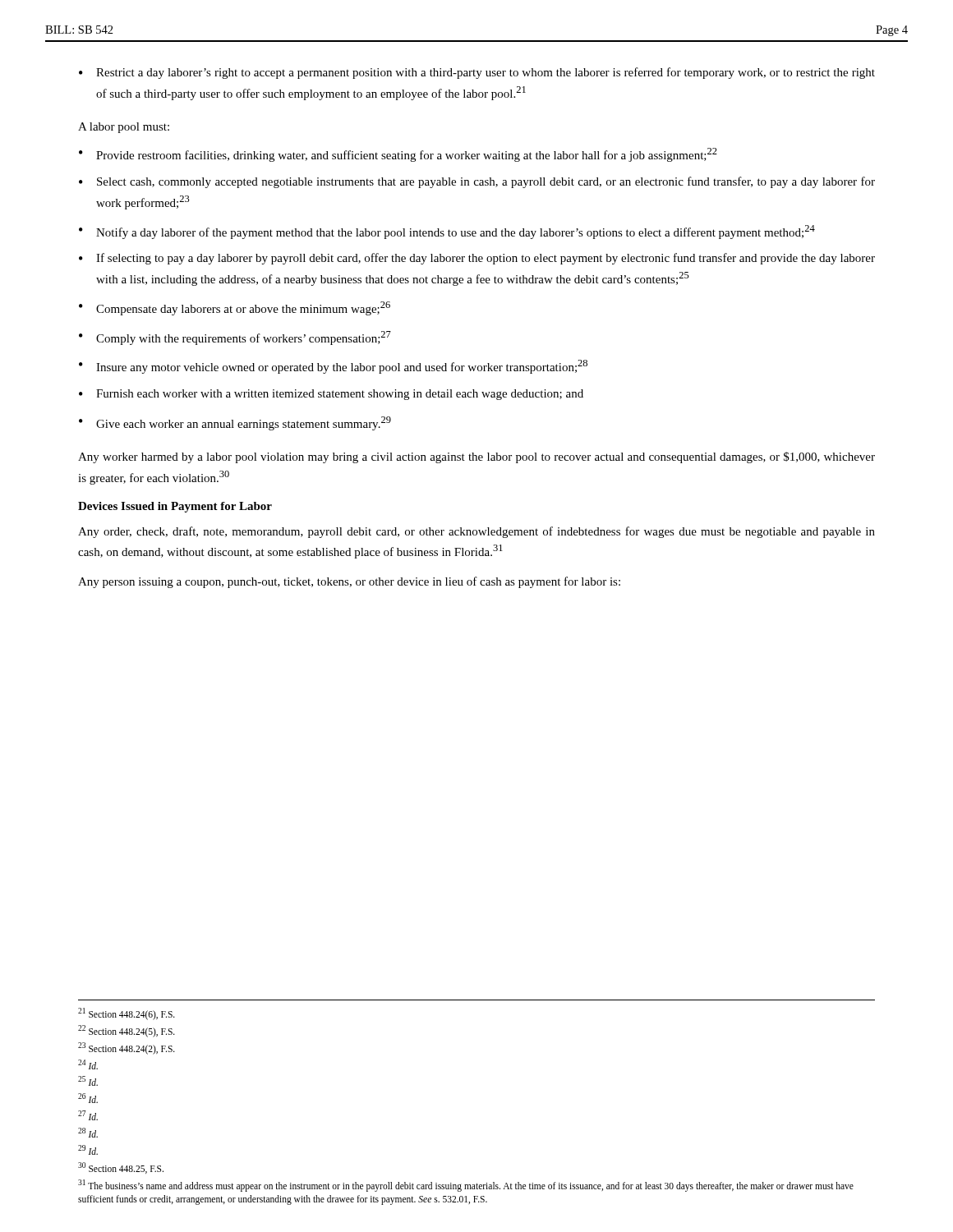Navigate to the region starting "Devices Issued in Payment for Labor"

pos(175,506)
